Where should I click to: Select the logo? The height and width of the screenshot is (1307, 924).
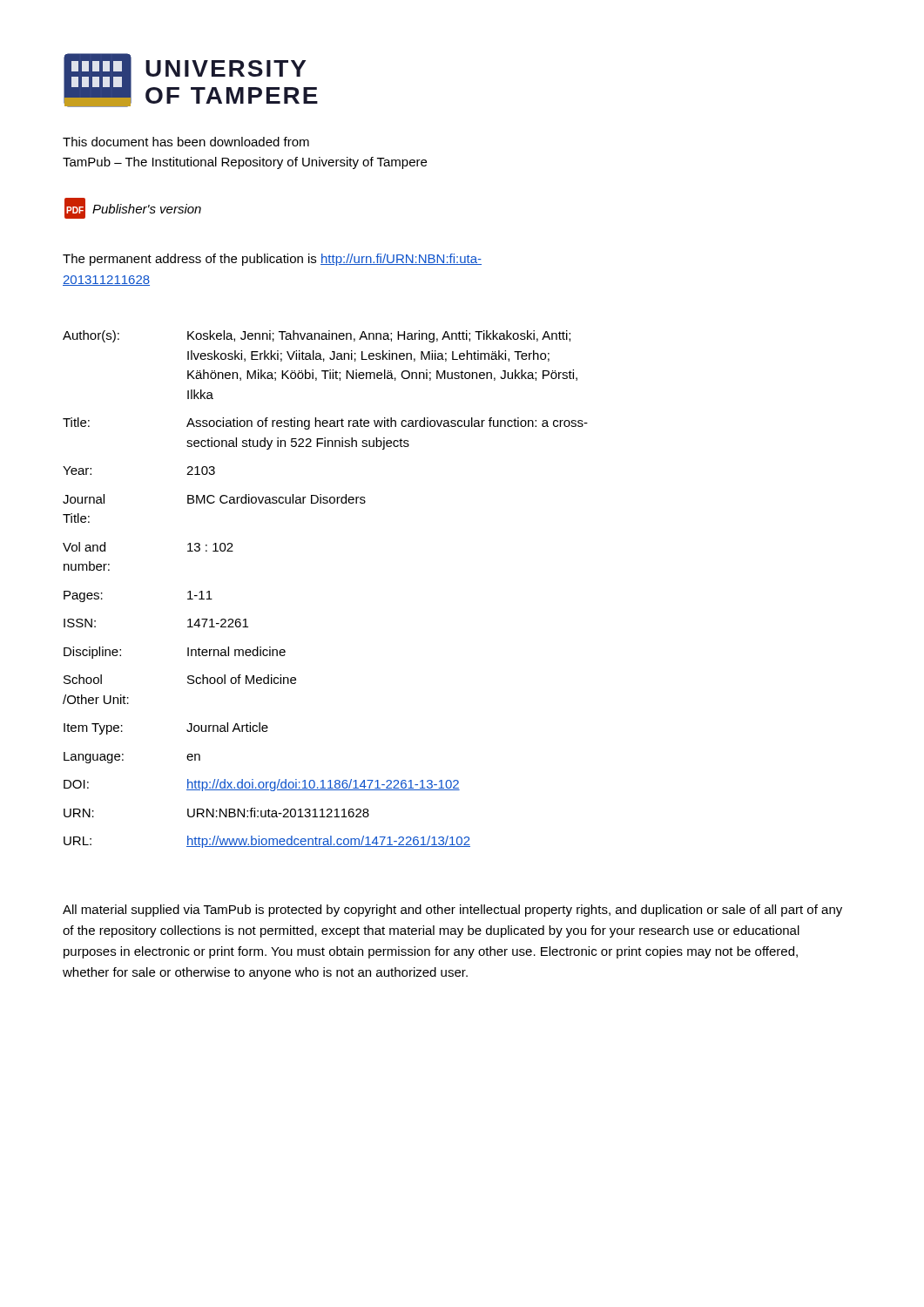(455, 83)
